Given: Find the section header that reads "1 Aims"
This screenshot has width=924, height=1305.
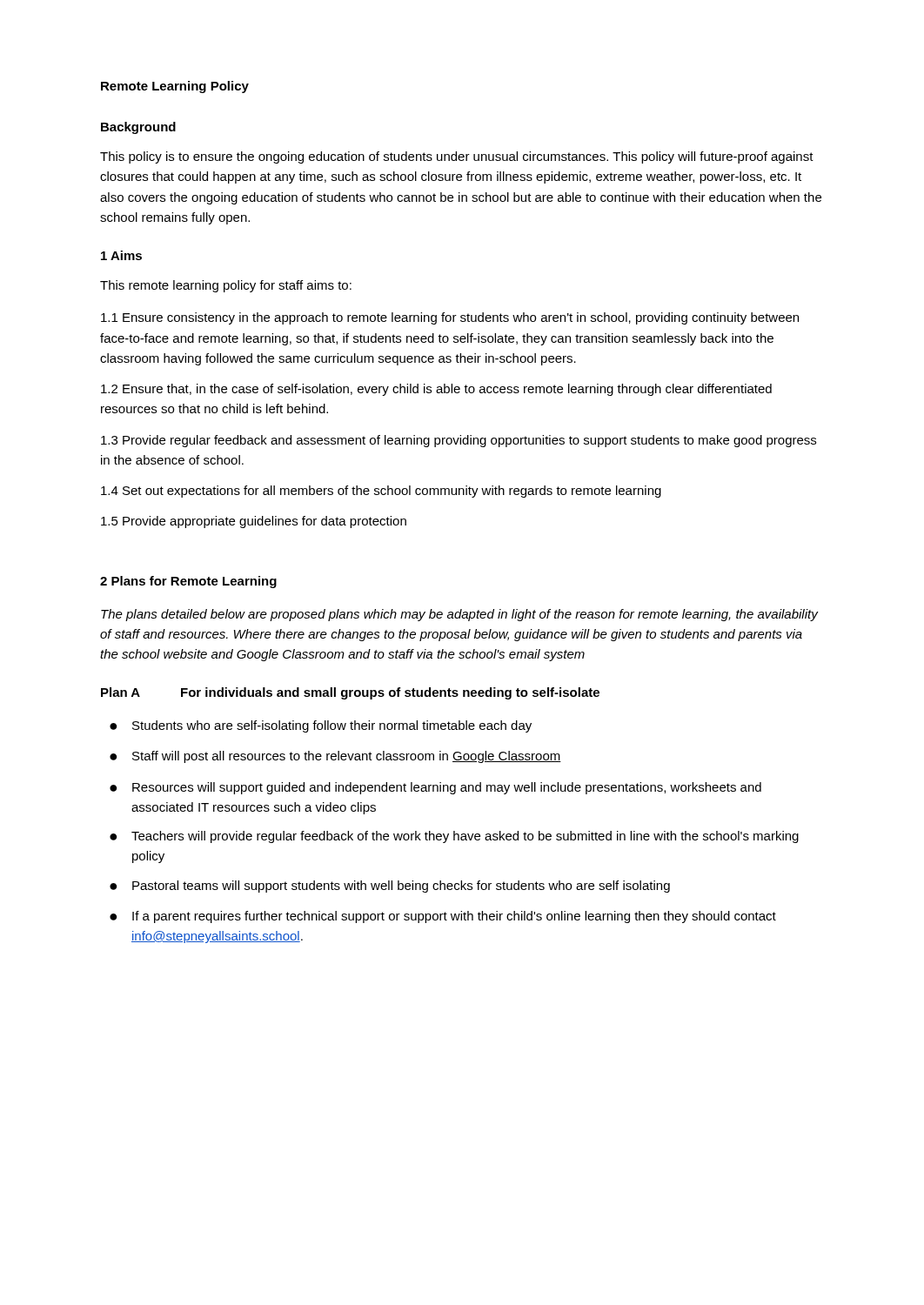Looking at the screenshot, I should 121,255.
